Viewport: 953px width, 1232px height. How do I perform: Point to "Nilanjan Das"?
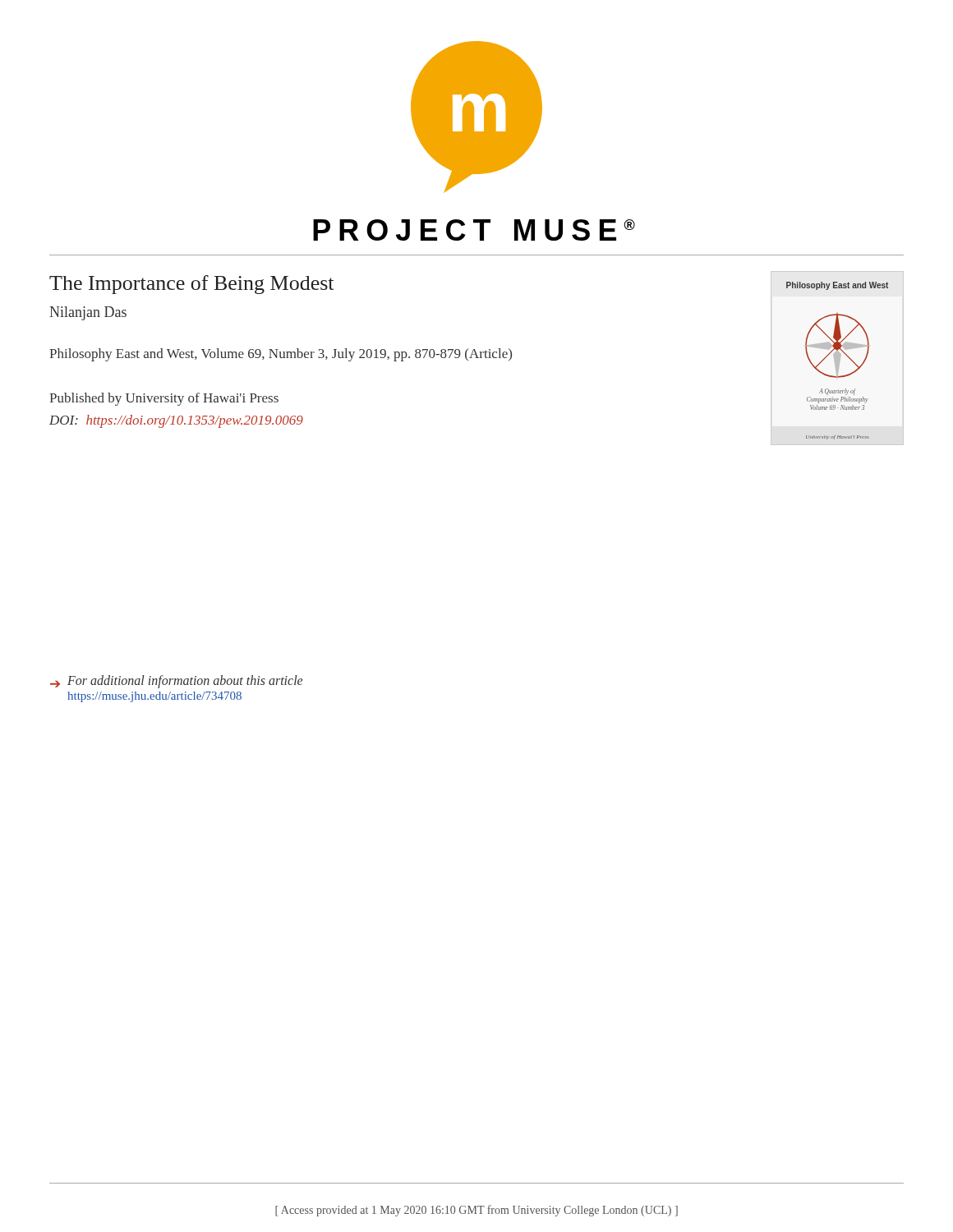click(x=94, y=313)
